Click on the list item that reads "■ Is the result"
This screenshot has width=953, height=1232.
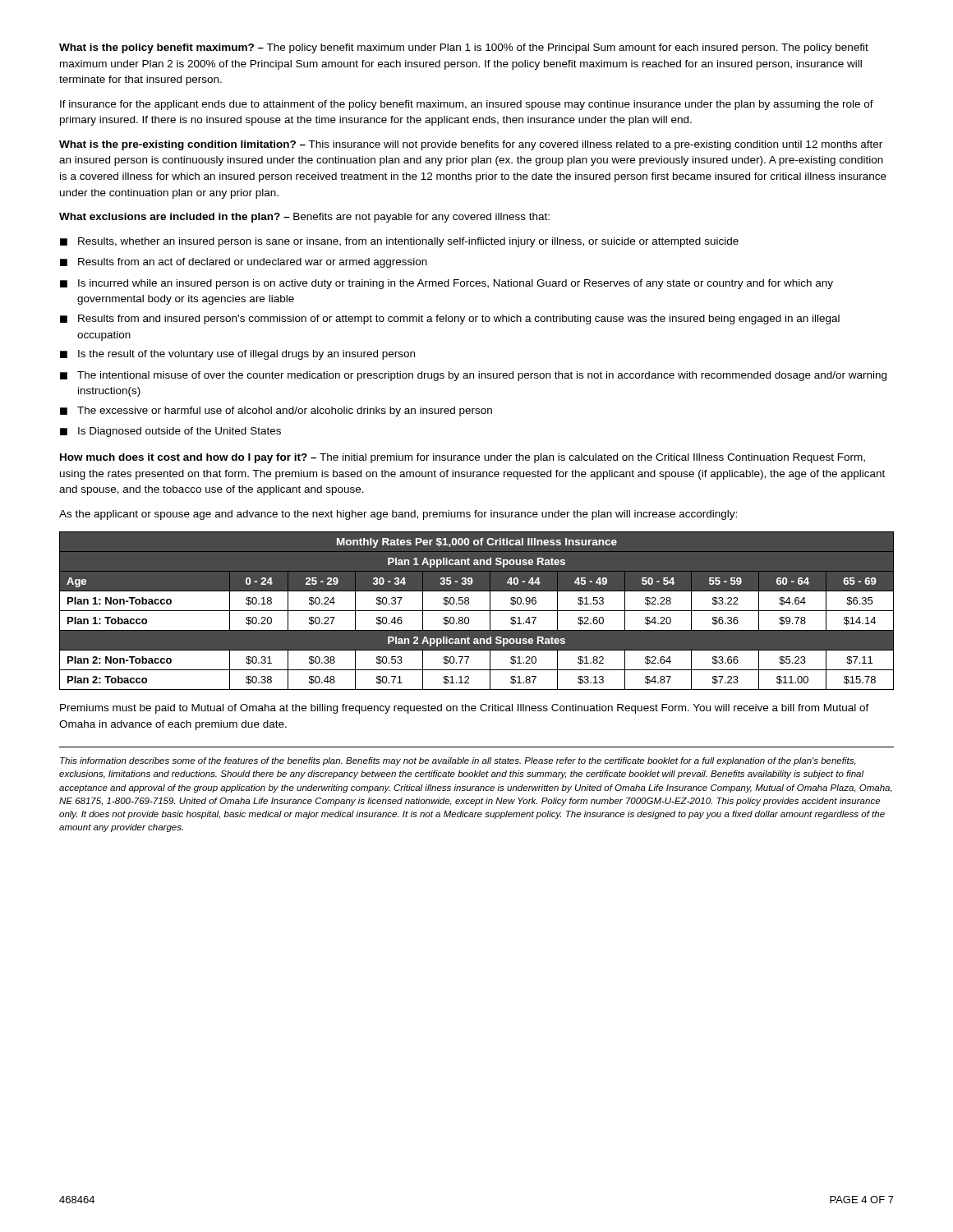[x=237, y=355]
